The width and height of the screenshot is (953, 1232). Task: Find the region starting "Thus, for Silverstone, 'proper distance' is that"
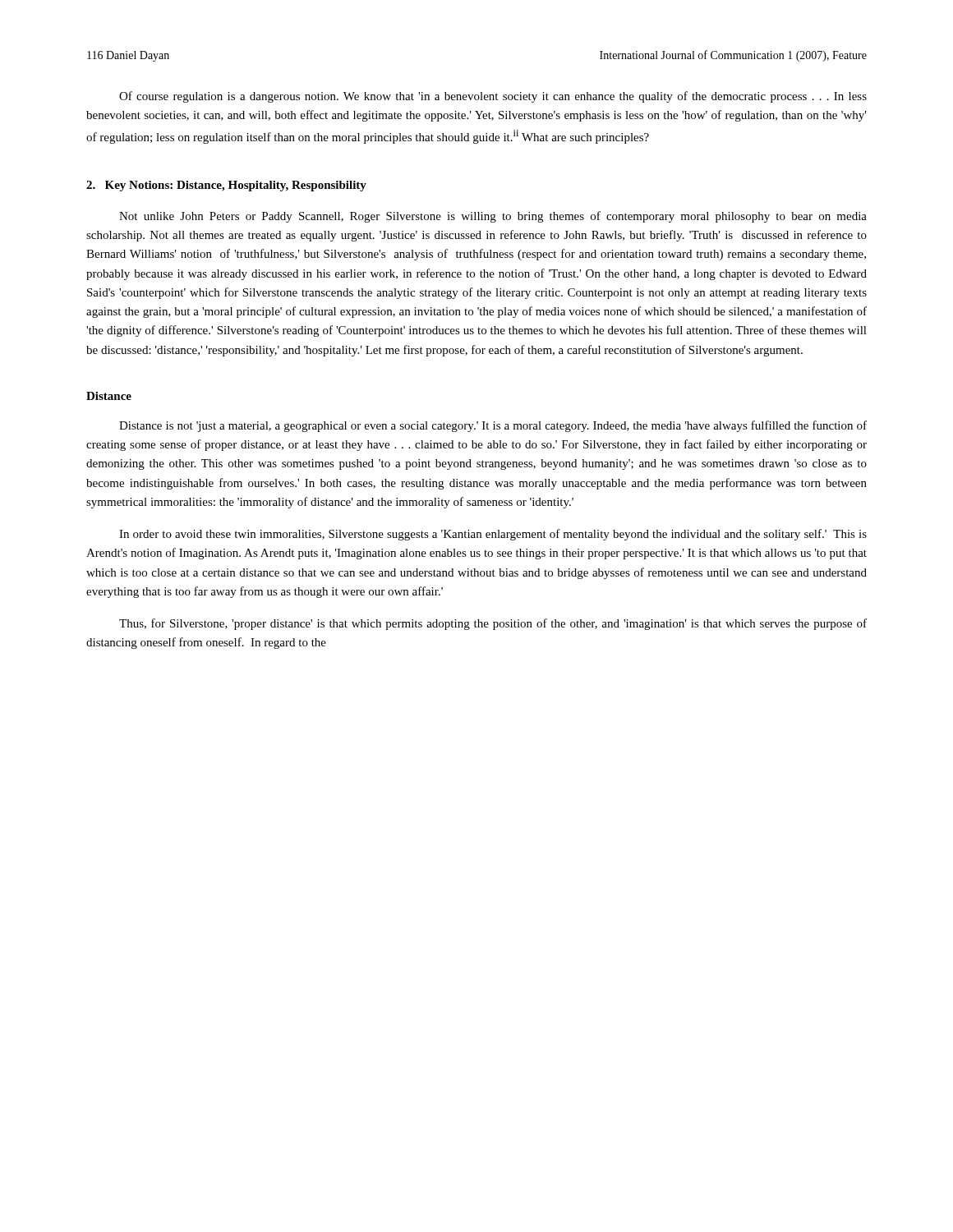coord(476,633)
